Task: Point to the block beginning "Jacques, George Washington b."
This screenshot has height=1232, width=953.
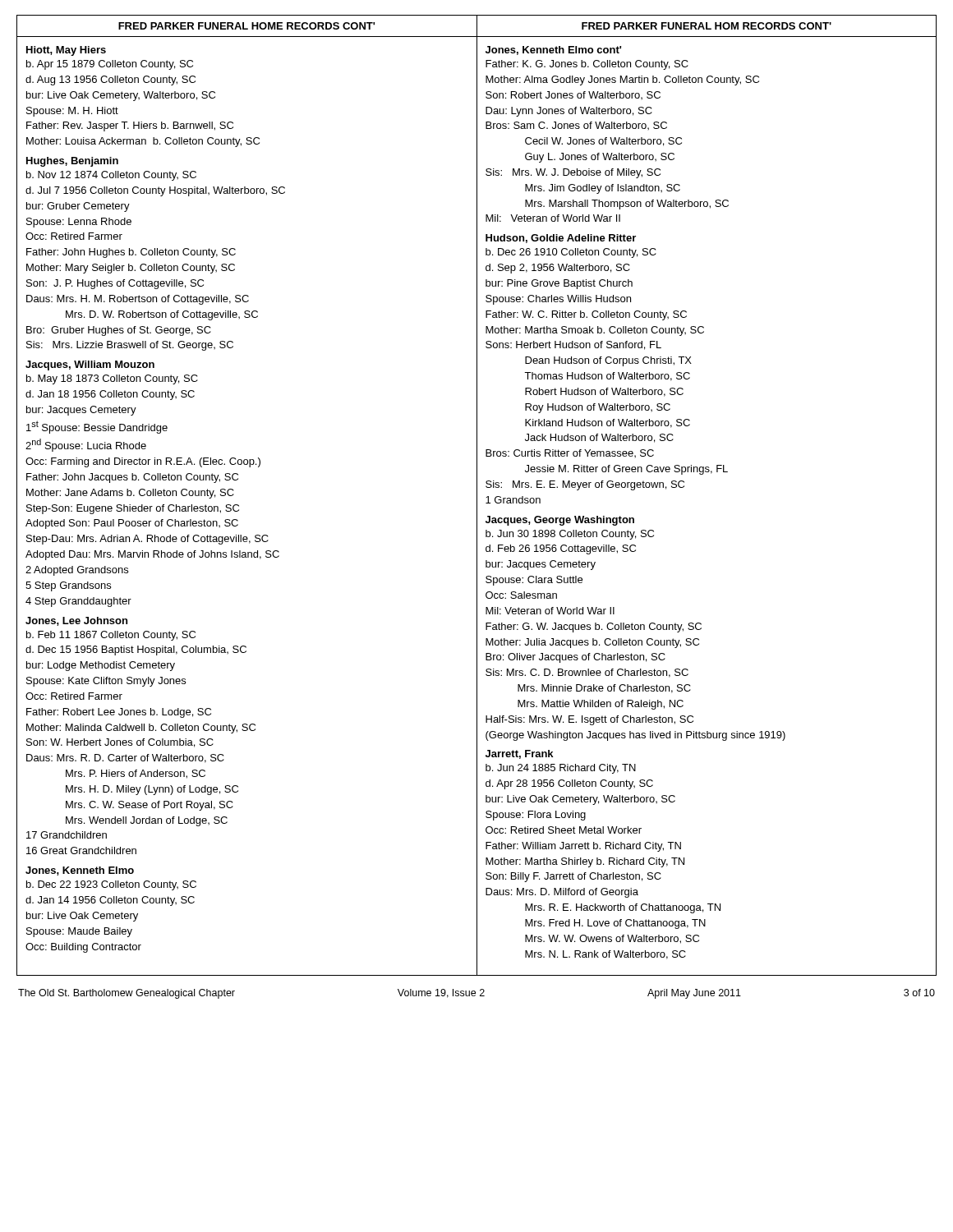Action: [x=706, y=628]
